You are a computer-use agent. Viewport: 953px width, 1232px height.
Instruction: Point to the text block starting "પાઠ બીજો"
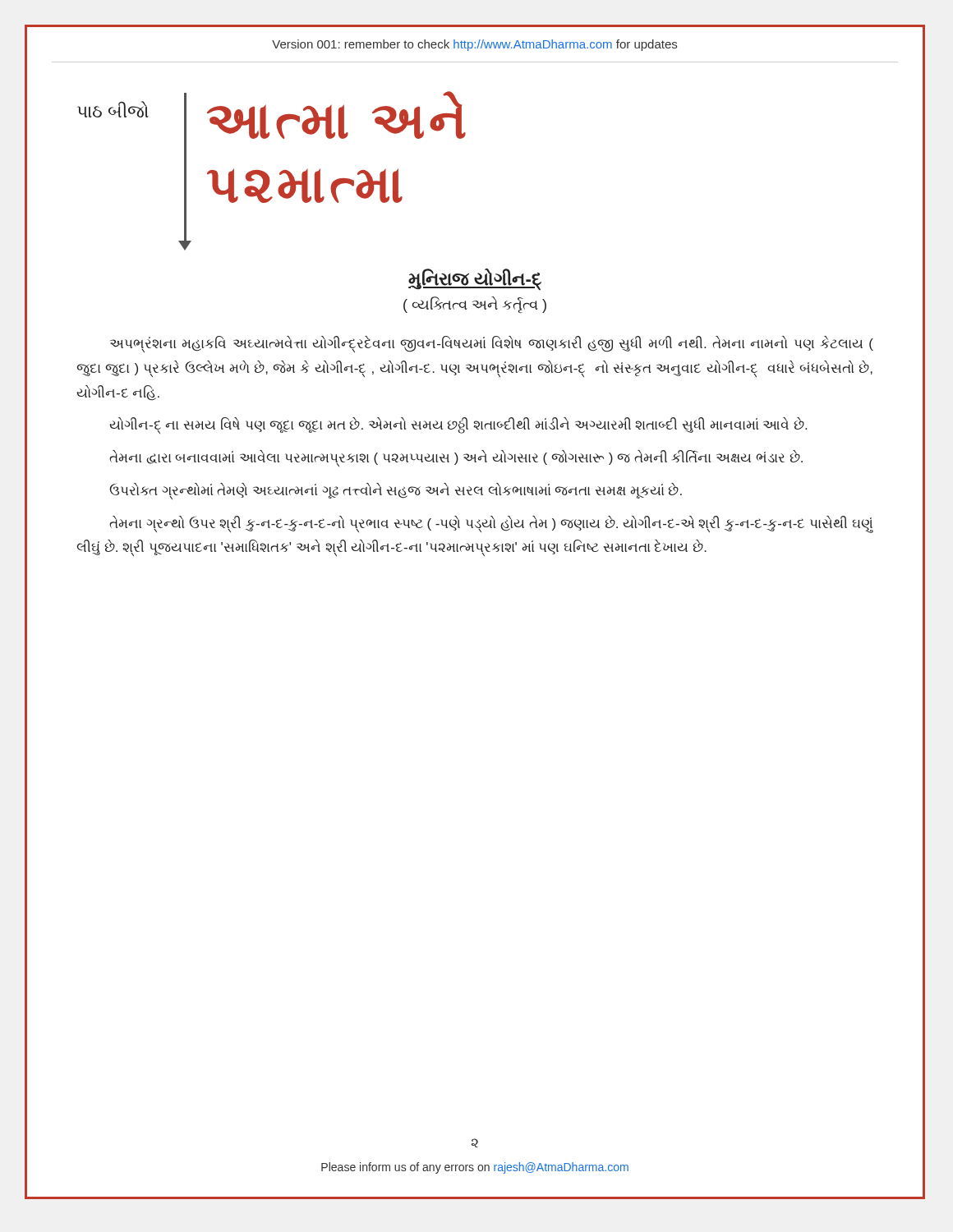click(113, 111)
